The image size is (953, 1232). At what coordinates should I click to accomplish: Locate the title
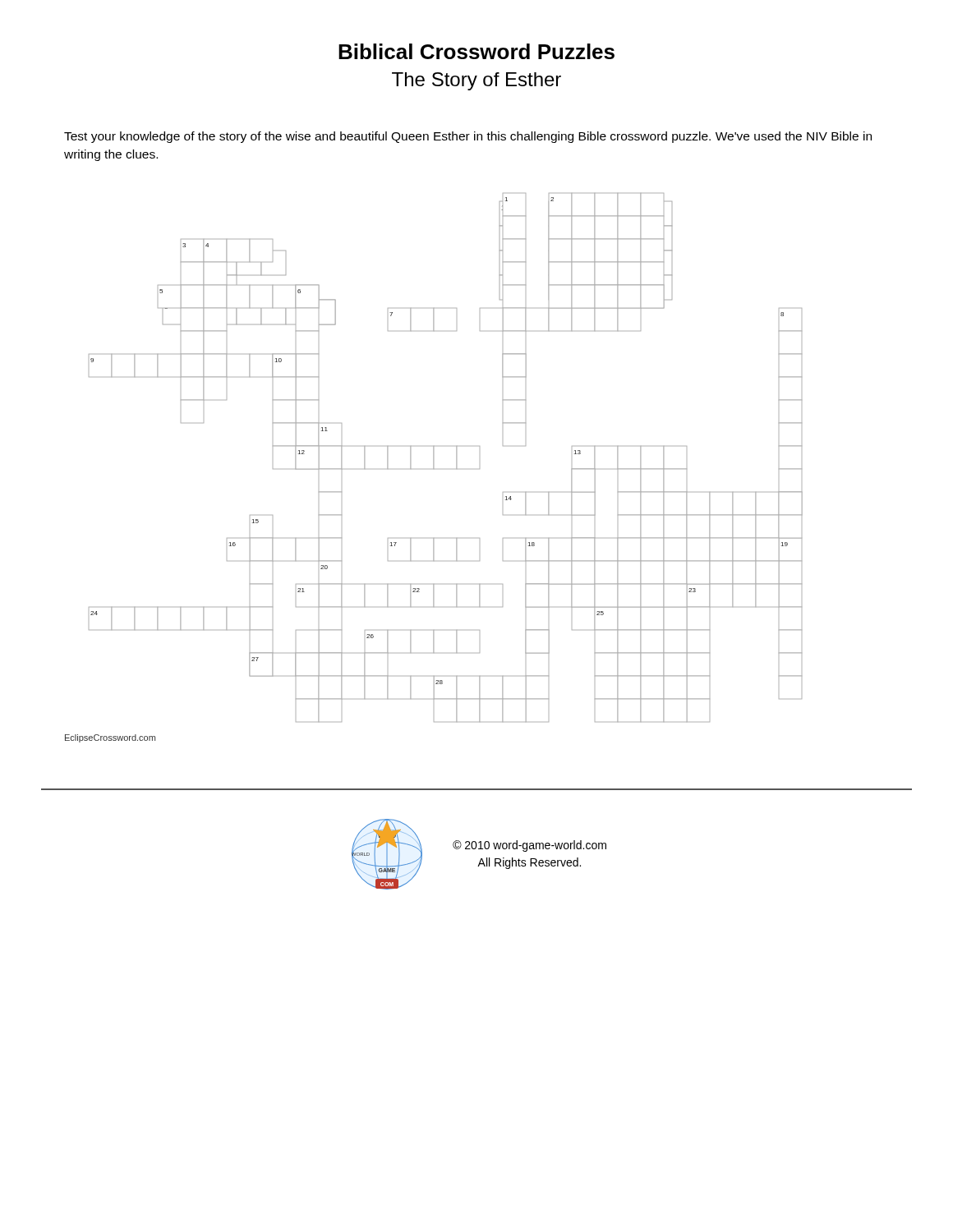pyautogui.click(x=476, y=65)
